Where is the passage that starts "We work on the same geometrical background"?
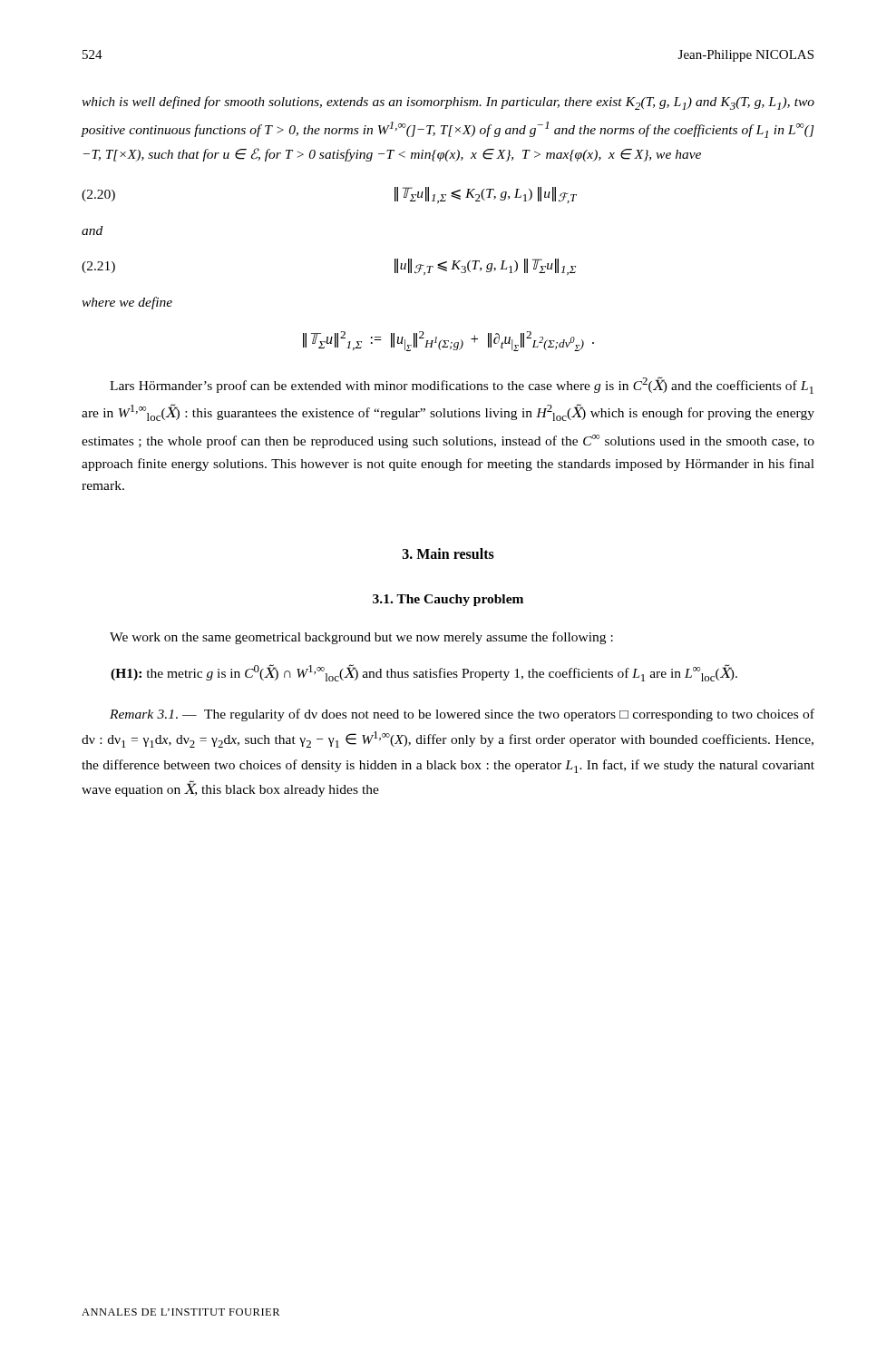This screenshot has height=1361, width=896. point(448,637)
